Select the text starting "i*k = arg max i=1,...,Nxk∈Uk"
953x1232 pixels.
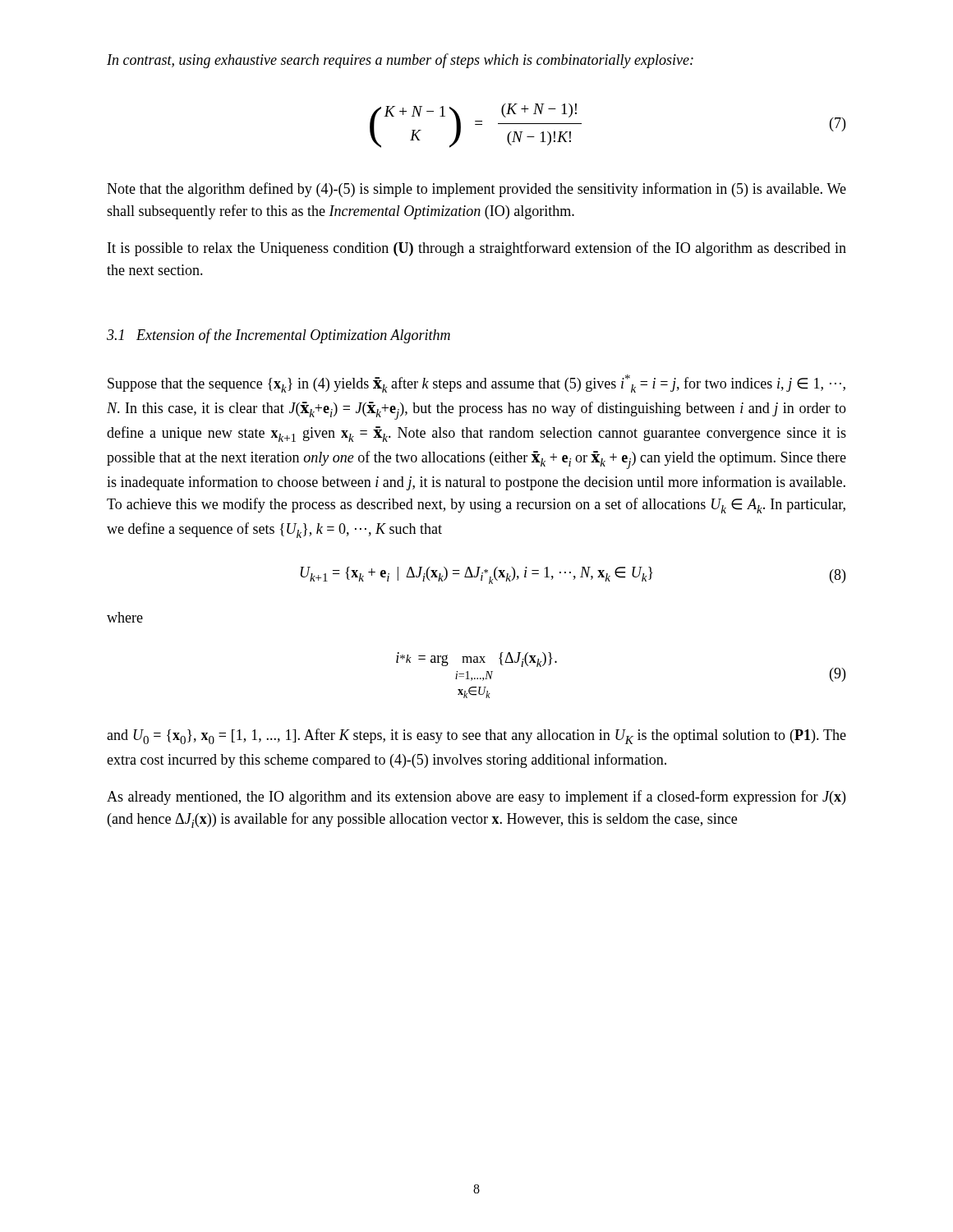pyautogui.click(x=476, y=674)
